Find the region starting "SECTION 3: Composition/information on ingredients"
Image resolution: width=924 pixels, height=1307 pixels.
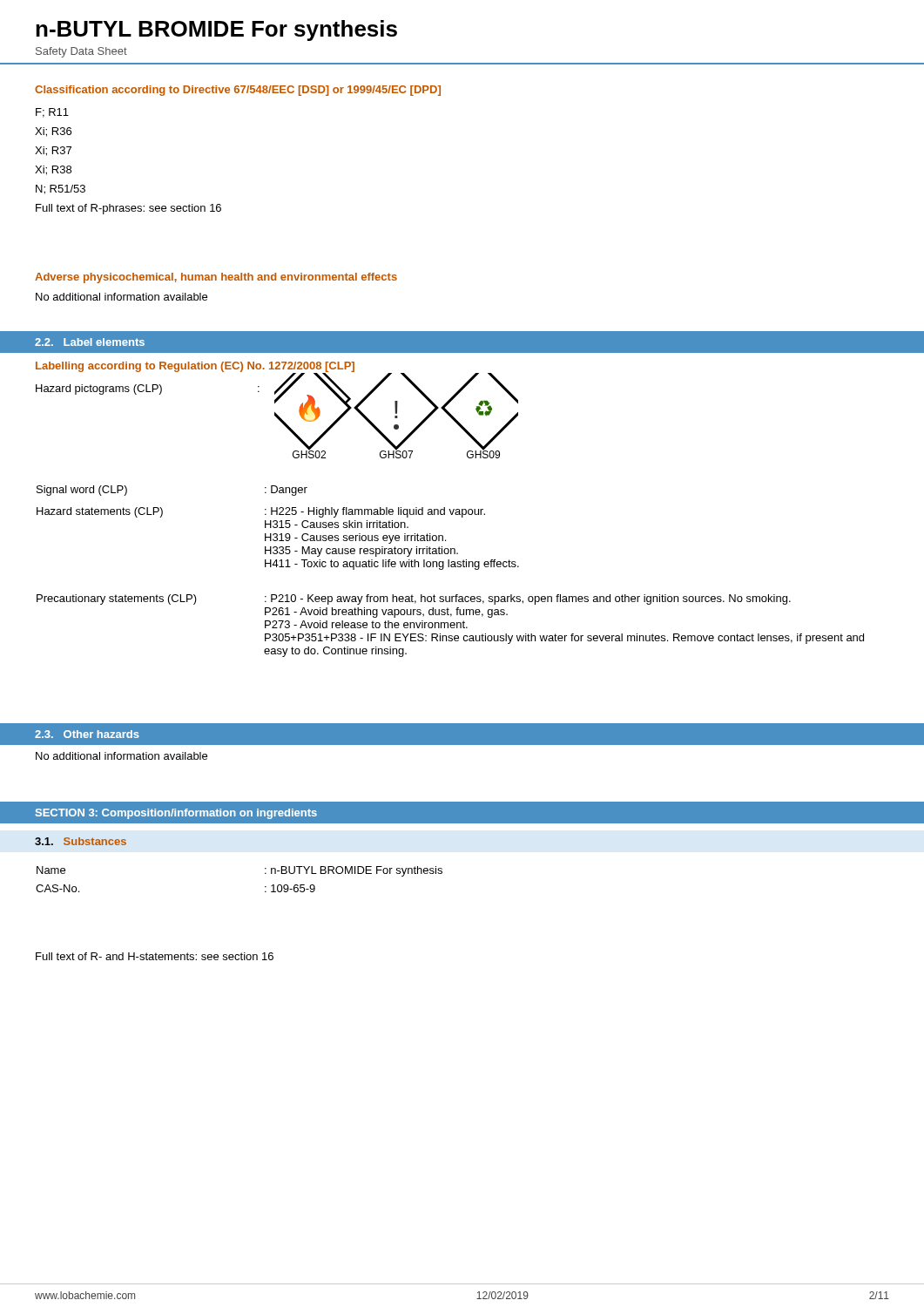pos(176,813)
